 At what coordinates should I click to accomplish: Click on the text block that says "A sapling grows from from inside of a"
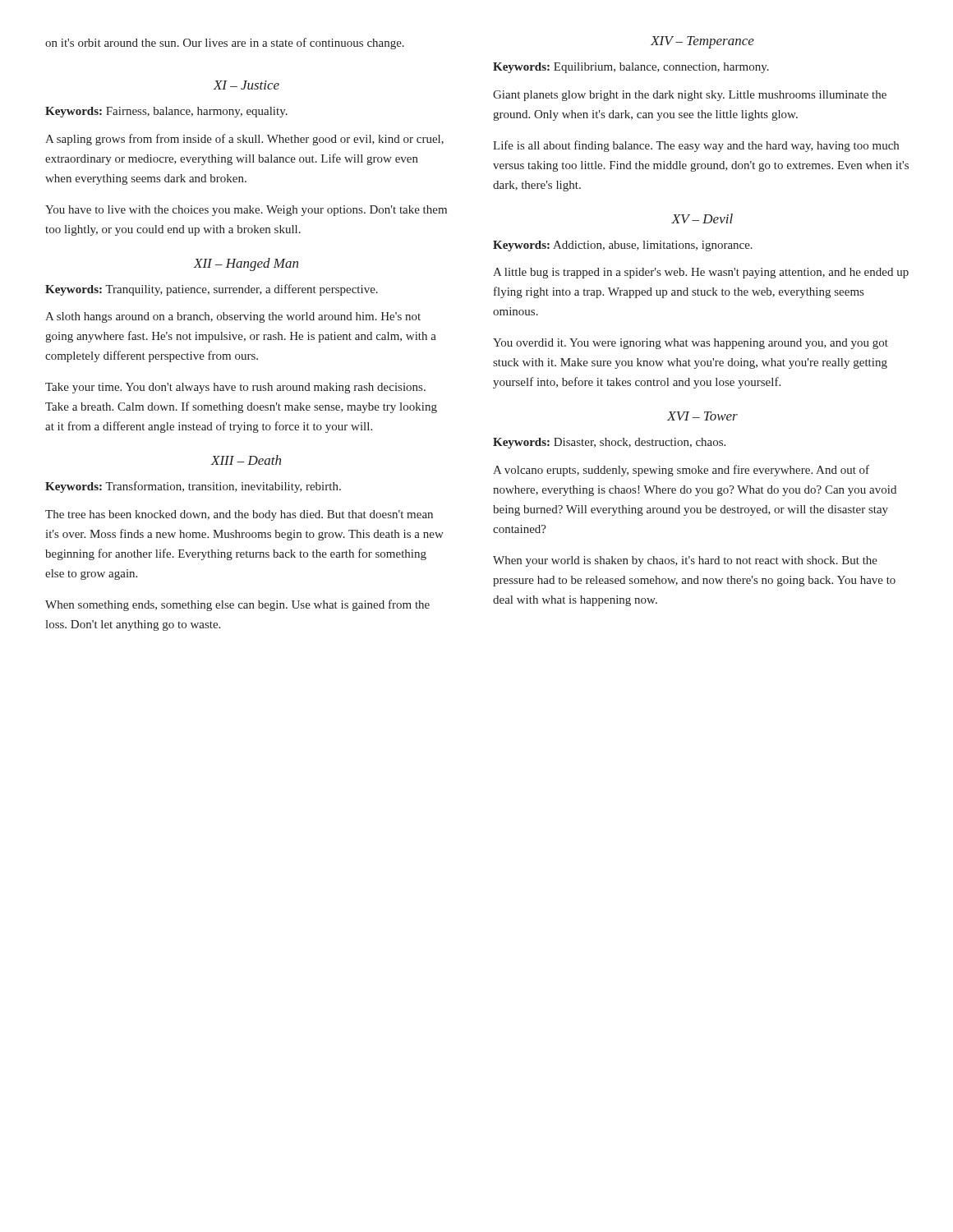tap(245, 158)
